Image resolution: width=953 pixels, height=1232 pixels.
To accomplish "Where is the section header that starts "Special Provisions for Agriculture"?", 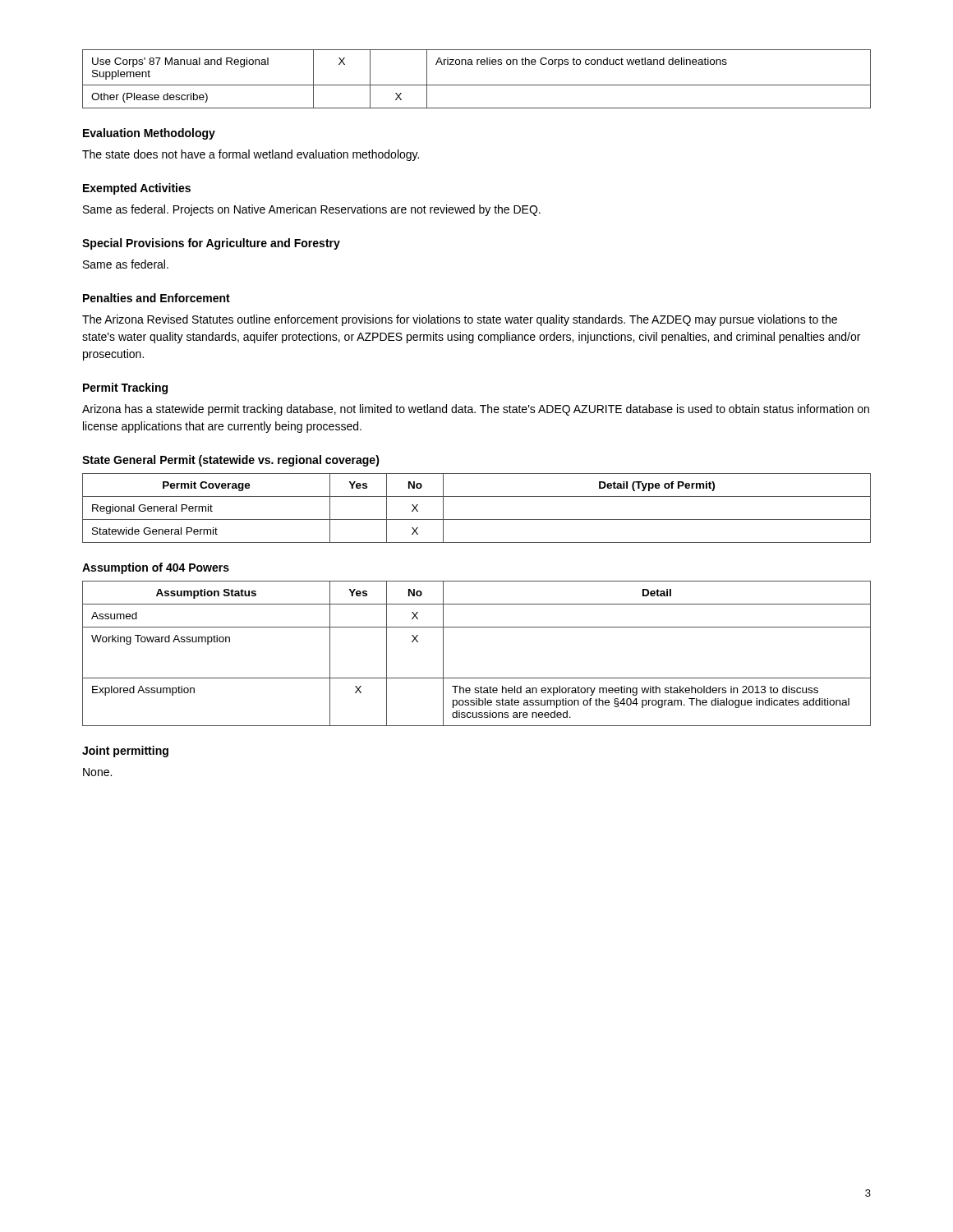I will [211, 243].
